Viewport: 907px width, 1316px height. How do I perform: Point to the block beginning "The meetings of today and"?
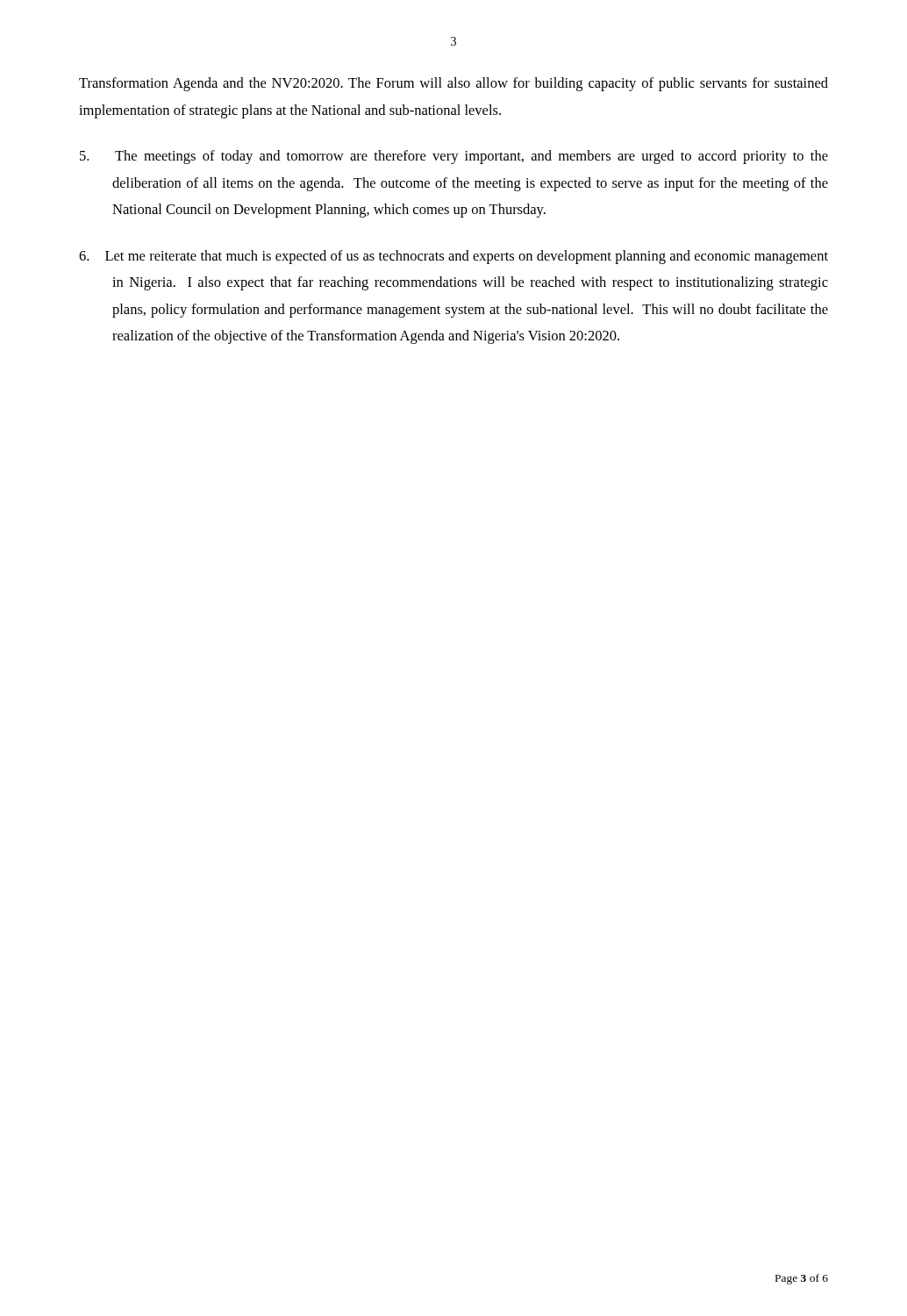pyautogui.click(x=454, y=183)
